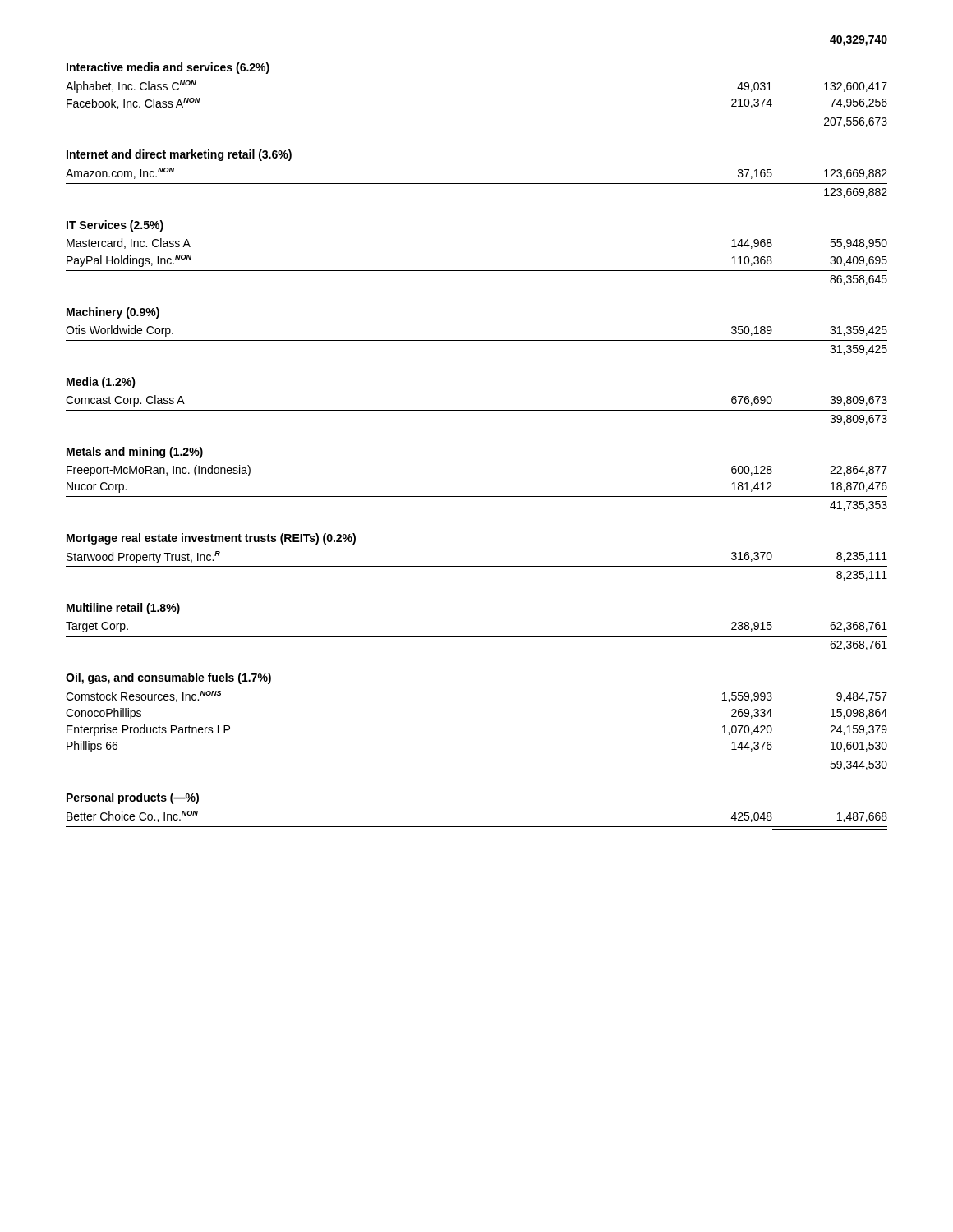
Task: Find the list item containing "Nucor Corp. 181,412 18,870,476"
Action: (476, 486)
